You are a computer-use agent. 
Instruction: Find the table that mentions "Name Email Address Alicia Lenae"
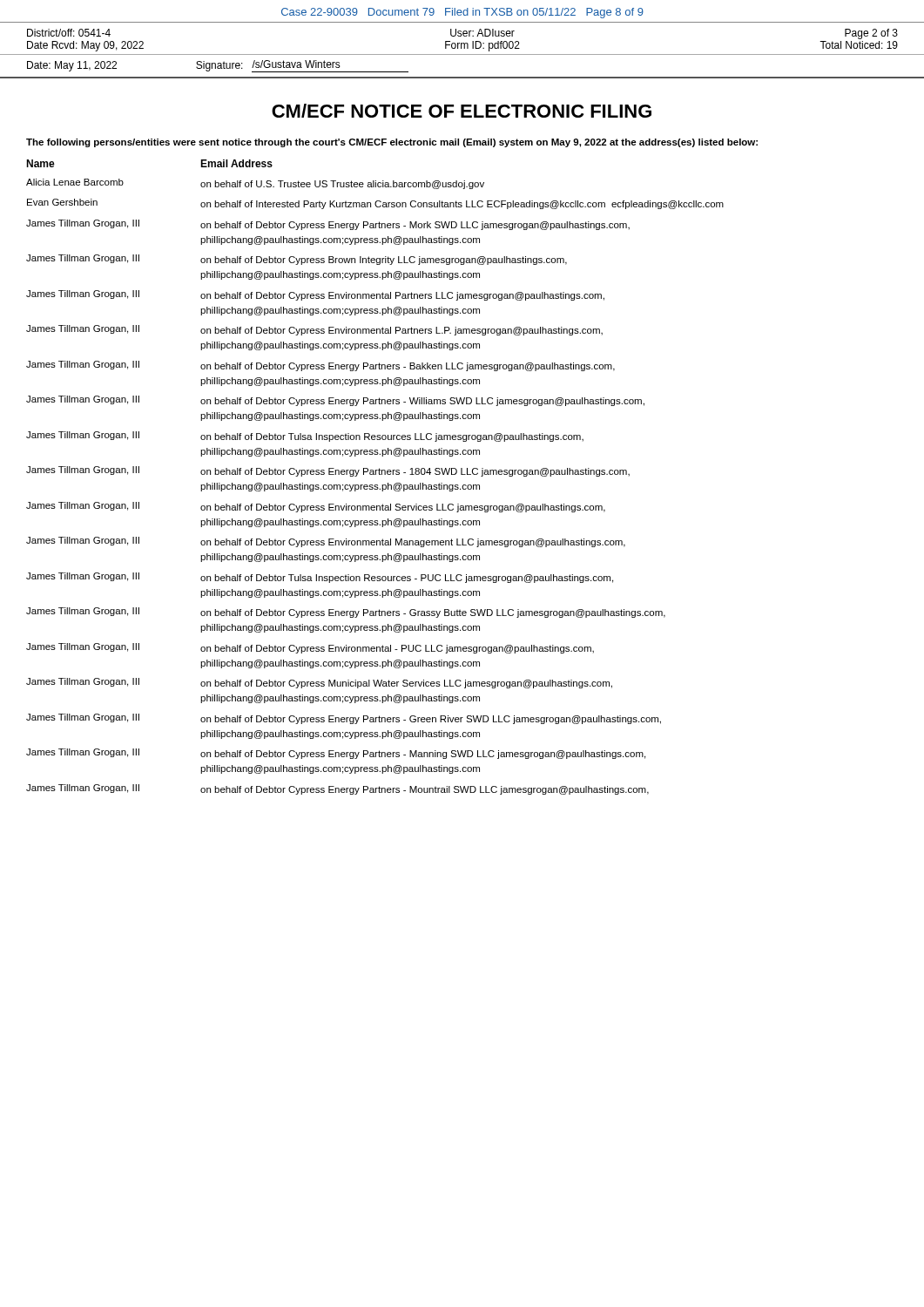coord(462,477)
